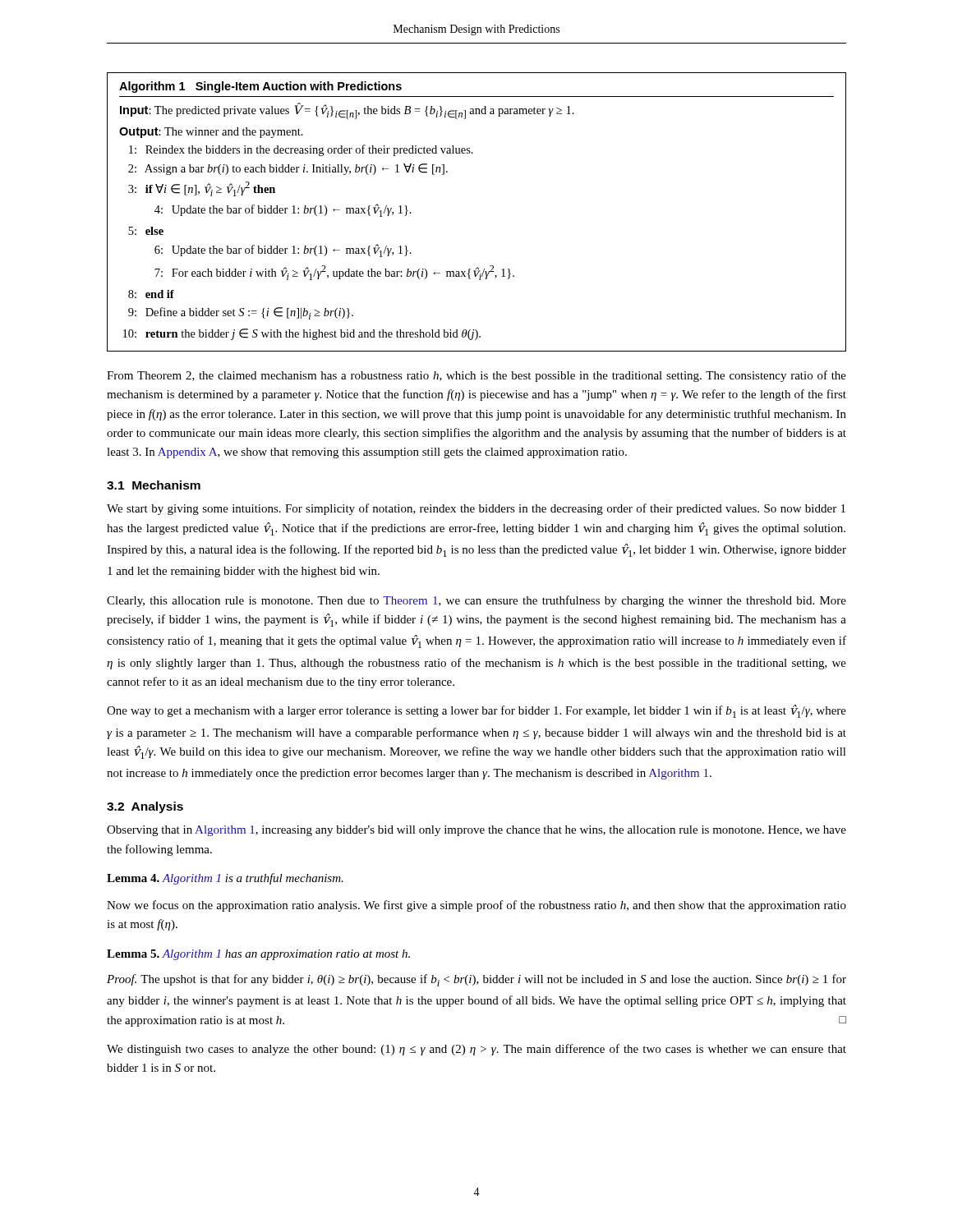Navigate to the block starting "3.1 Mechanism"
Screen dimensions: 1232x953
pos(154,485)
